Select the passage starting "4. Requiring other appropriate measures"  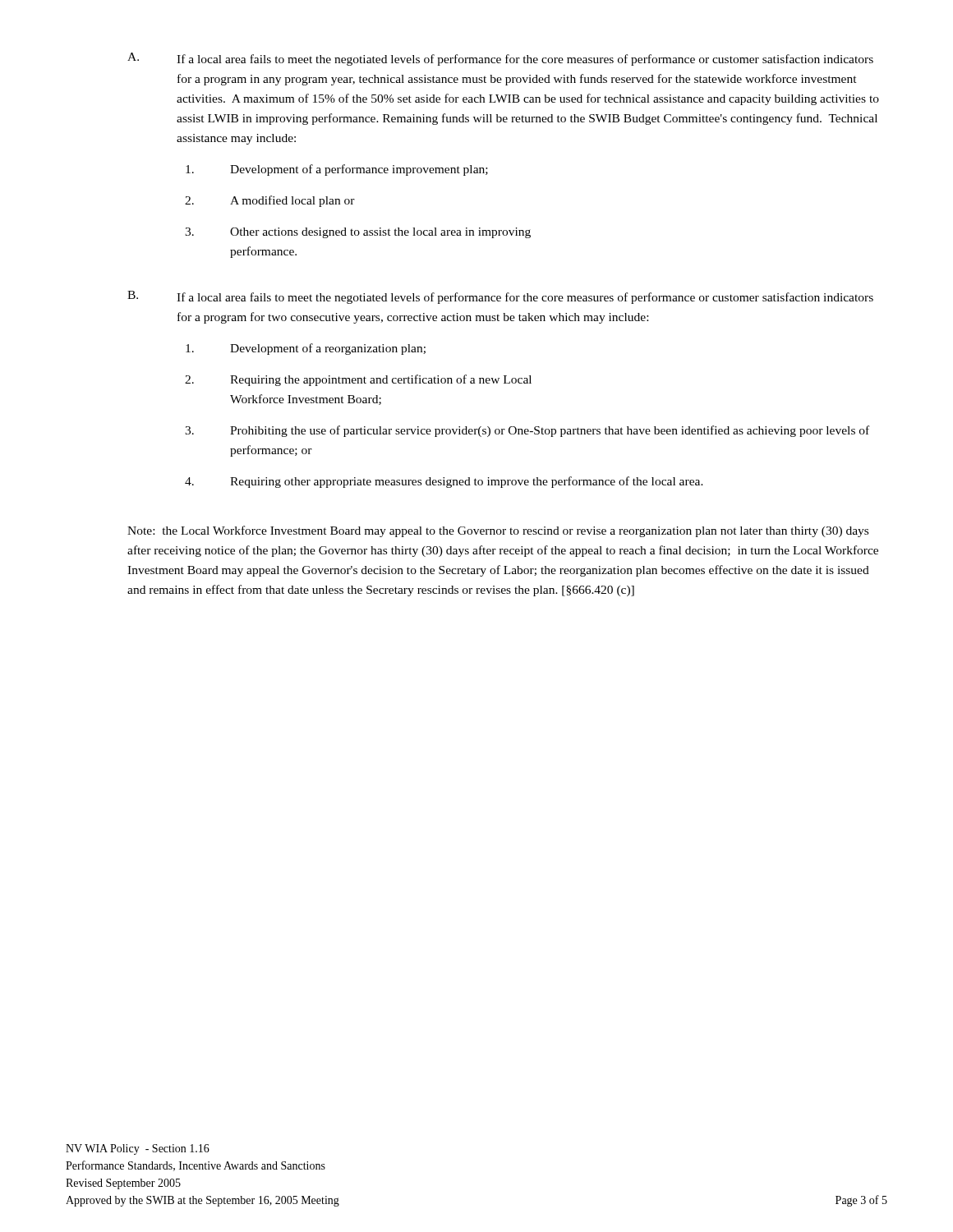tap(536, 481)
